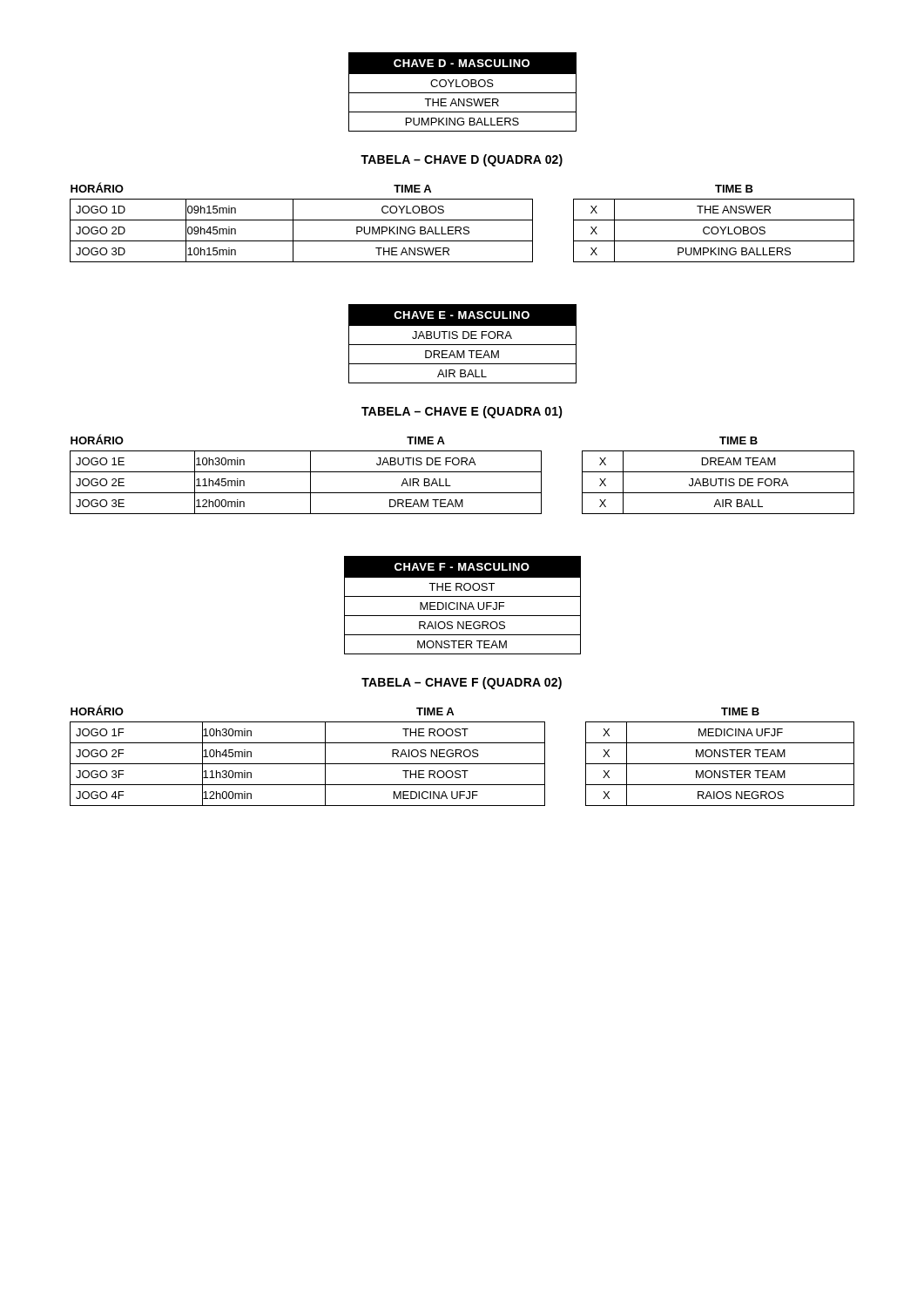This screenshot has height=1307, width=924.
Task: Find the table that mentions "JOGO 1D"
Action: [x=462, y=220]
